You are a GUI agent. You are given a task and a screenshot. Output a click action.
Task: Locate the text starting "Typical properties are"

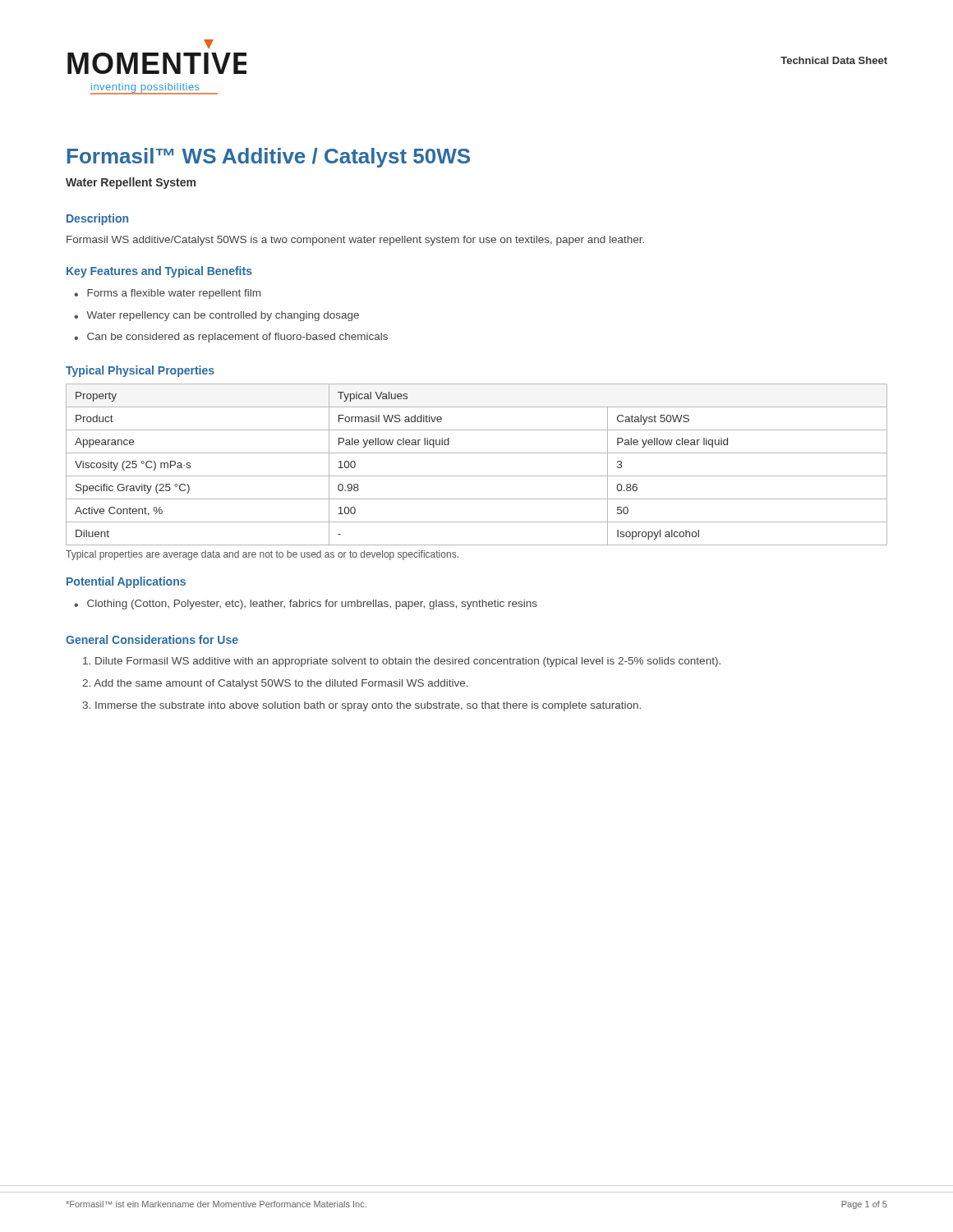(263, 555)
